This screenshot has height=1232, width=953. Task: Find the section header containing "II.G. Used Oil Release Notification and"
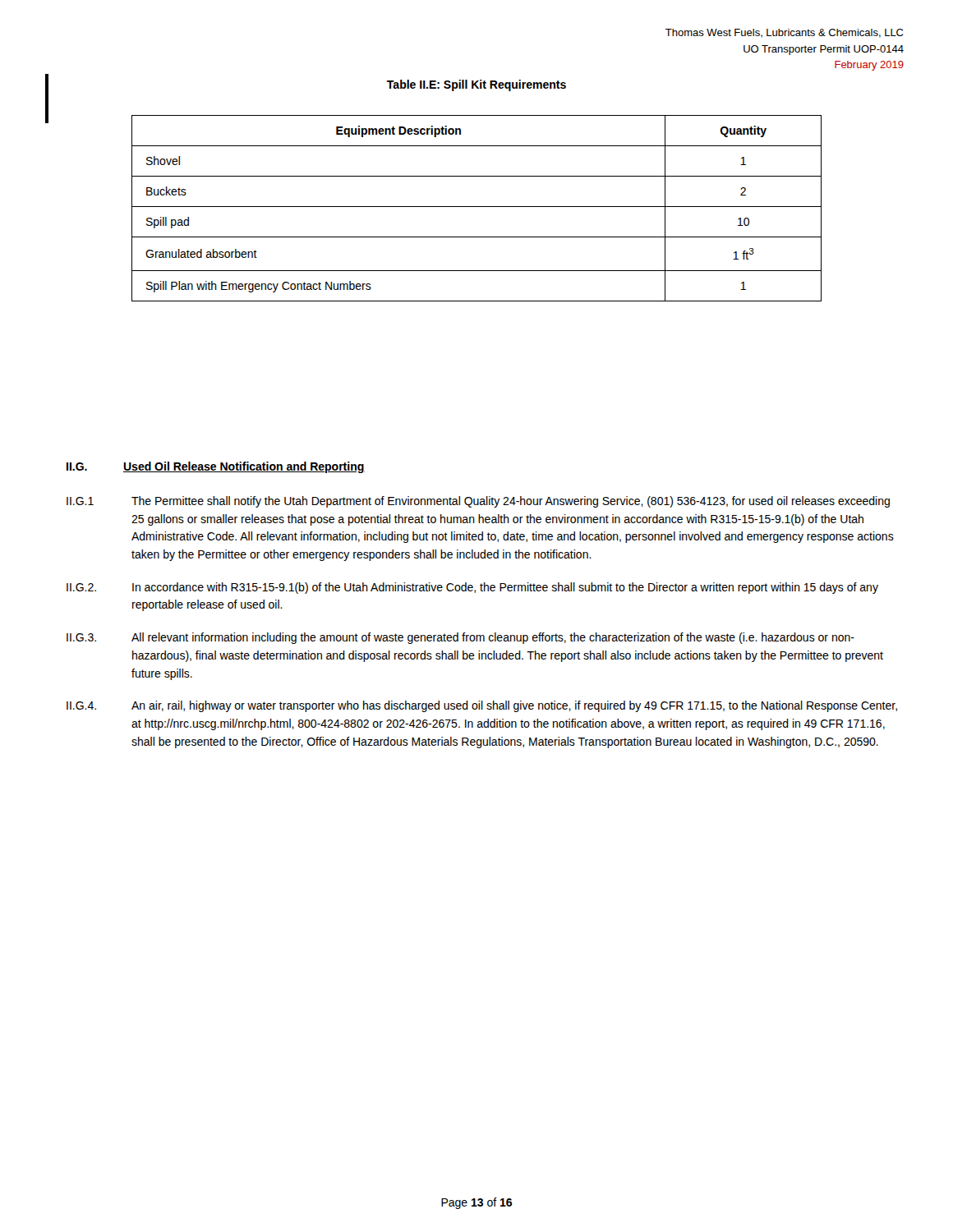point(216,467)
